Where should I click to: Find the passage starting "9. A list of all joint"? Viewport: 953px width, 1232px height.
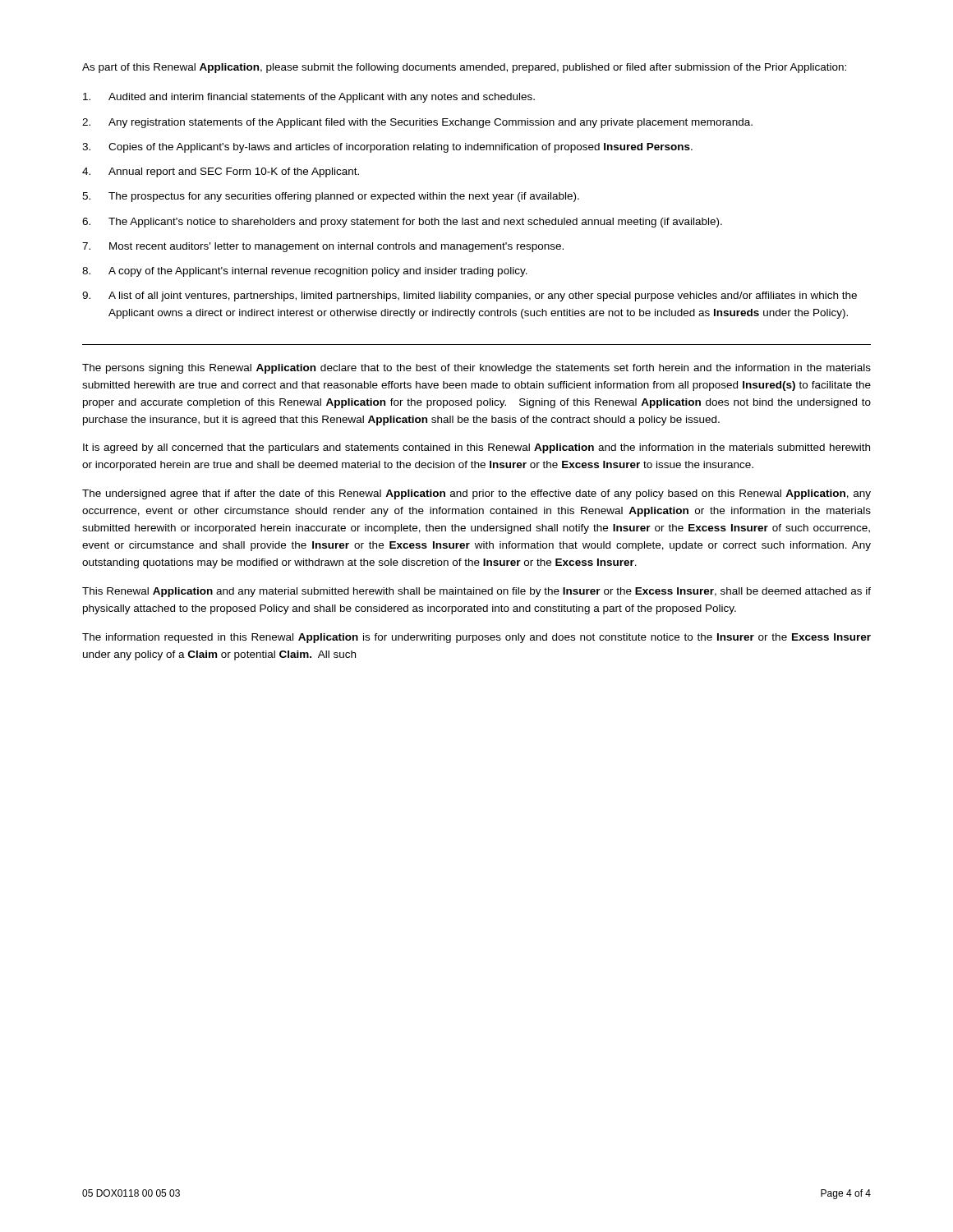476,304
